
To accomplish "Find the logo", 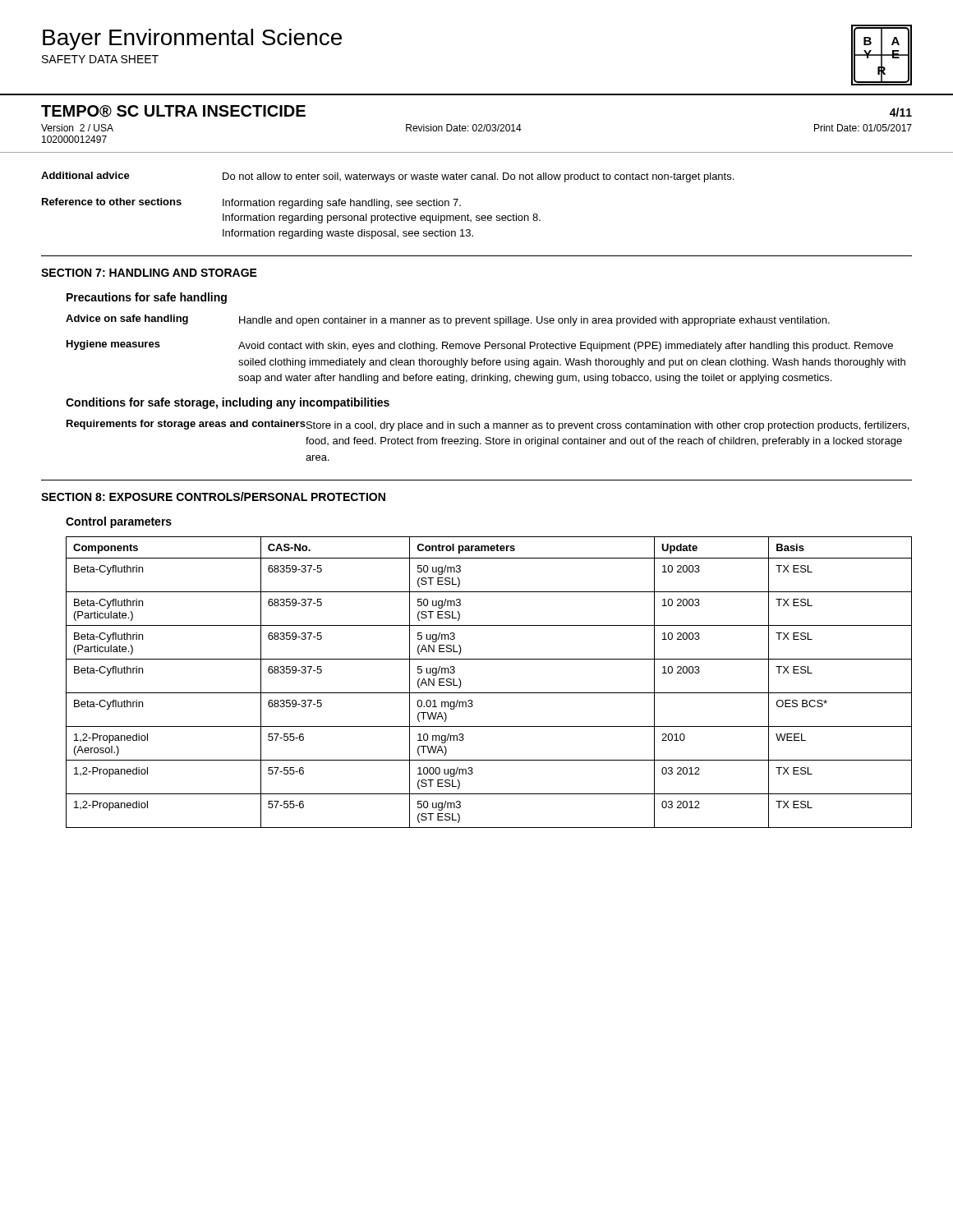I will 882,55.
